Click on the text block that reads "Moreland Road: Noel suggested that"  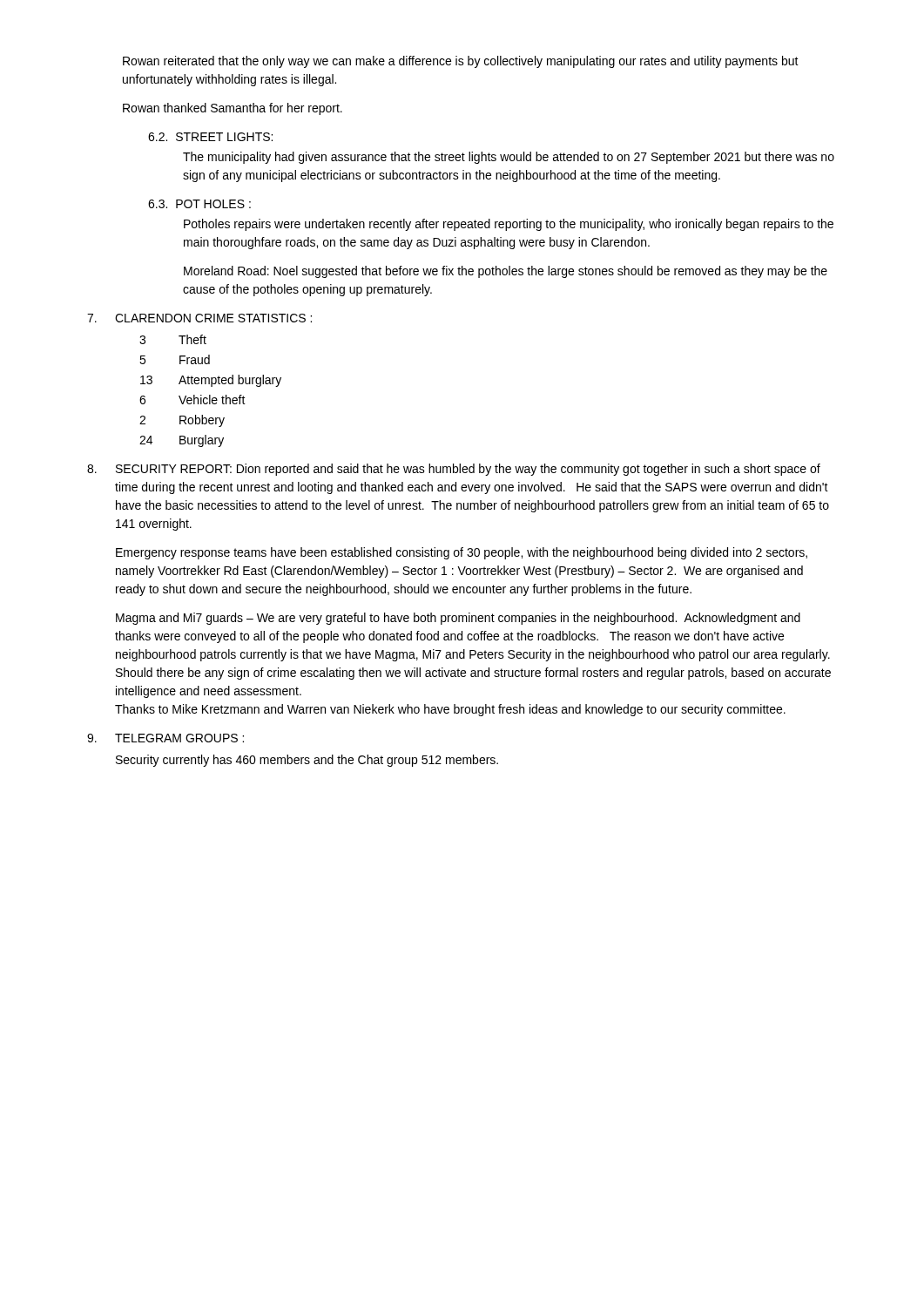[505, 280]
